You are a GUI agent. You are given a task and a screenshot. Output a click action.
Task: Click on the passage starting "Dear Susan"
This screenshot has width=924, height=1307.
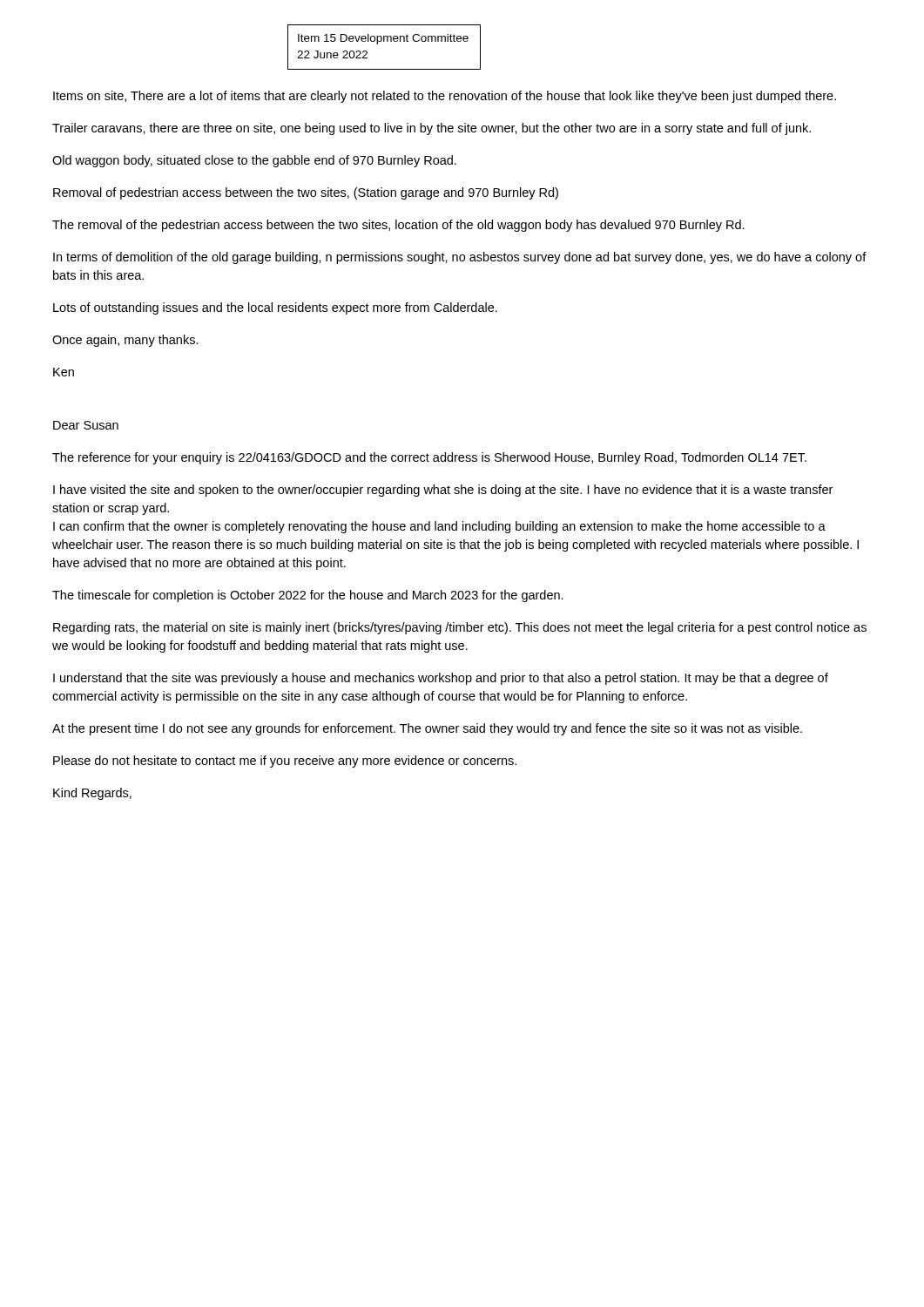[86, 425]
